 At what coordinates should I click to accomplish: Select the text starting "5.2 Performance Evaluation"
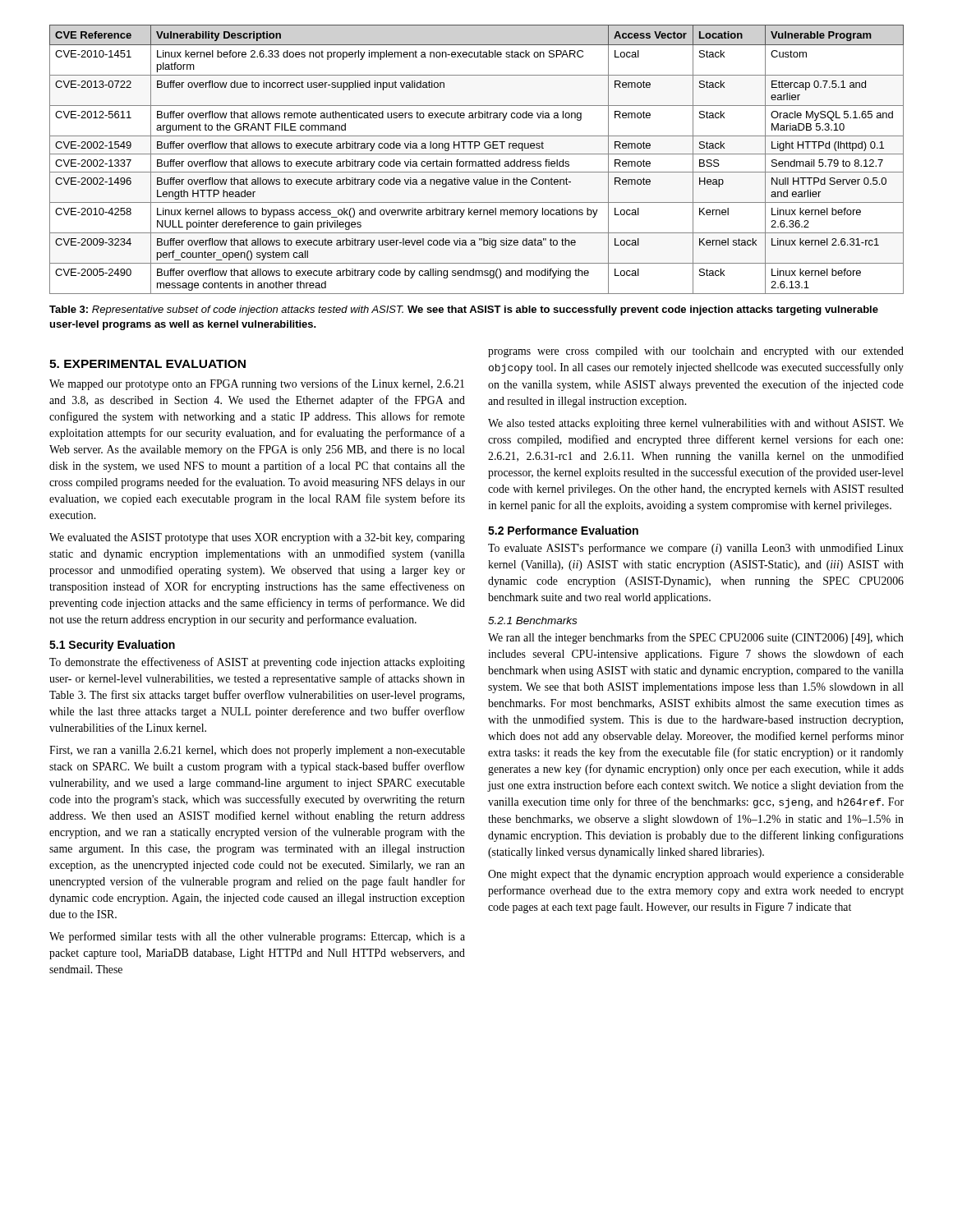563,531
